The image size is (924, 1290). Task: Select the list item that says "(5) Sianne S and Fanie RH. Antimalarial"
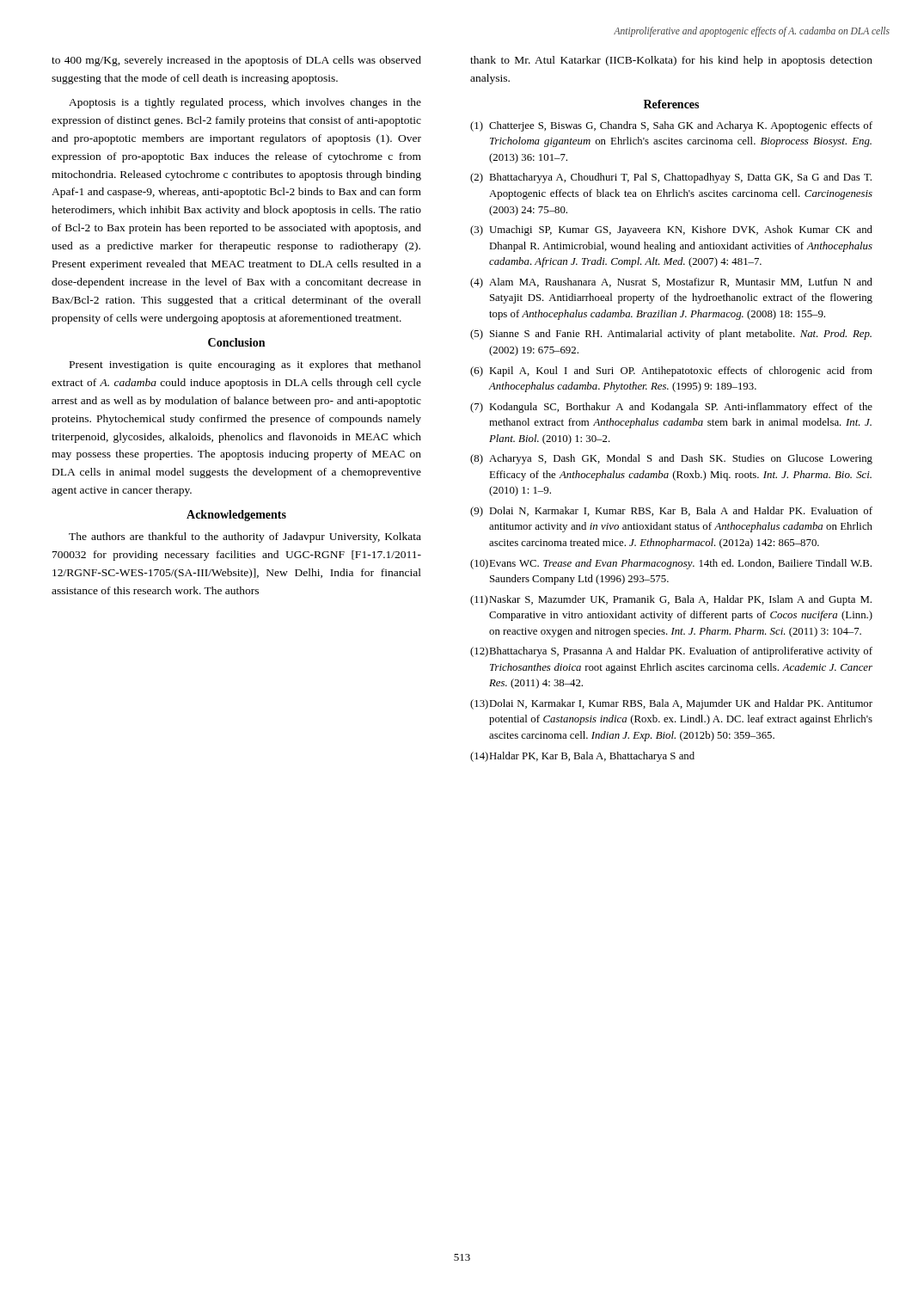[671, 342]
